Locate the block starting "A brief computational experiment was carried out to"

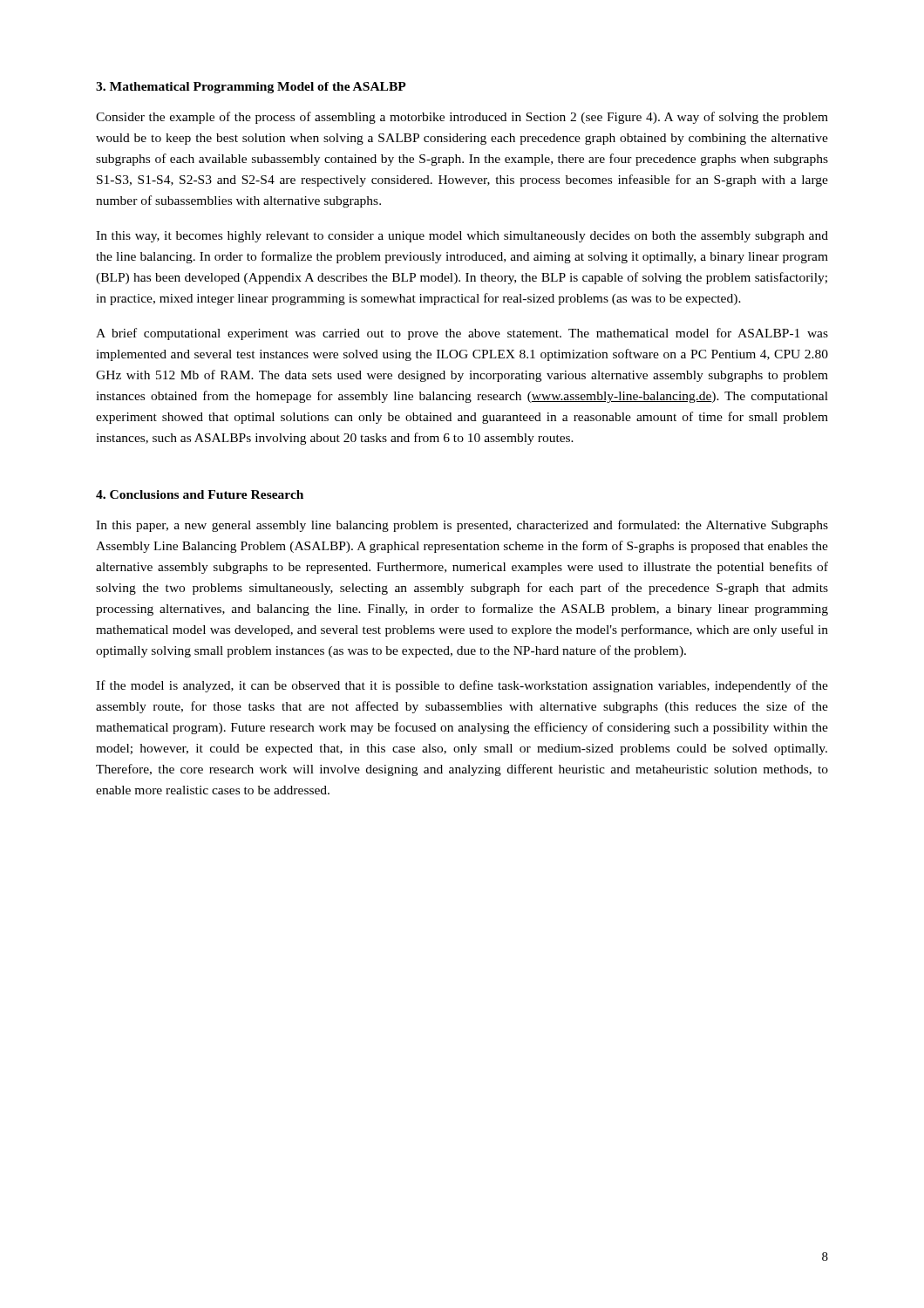[x=462, y=385]
